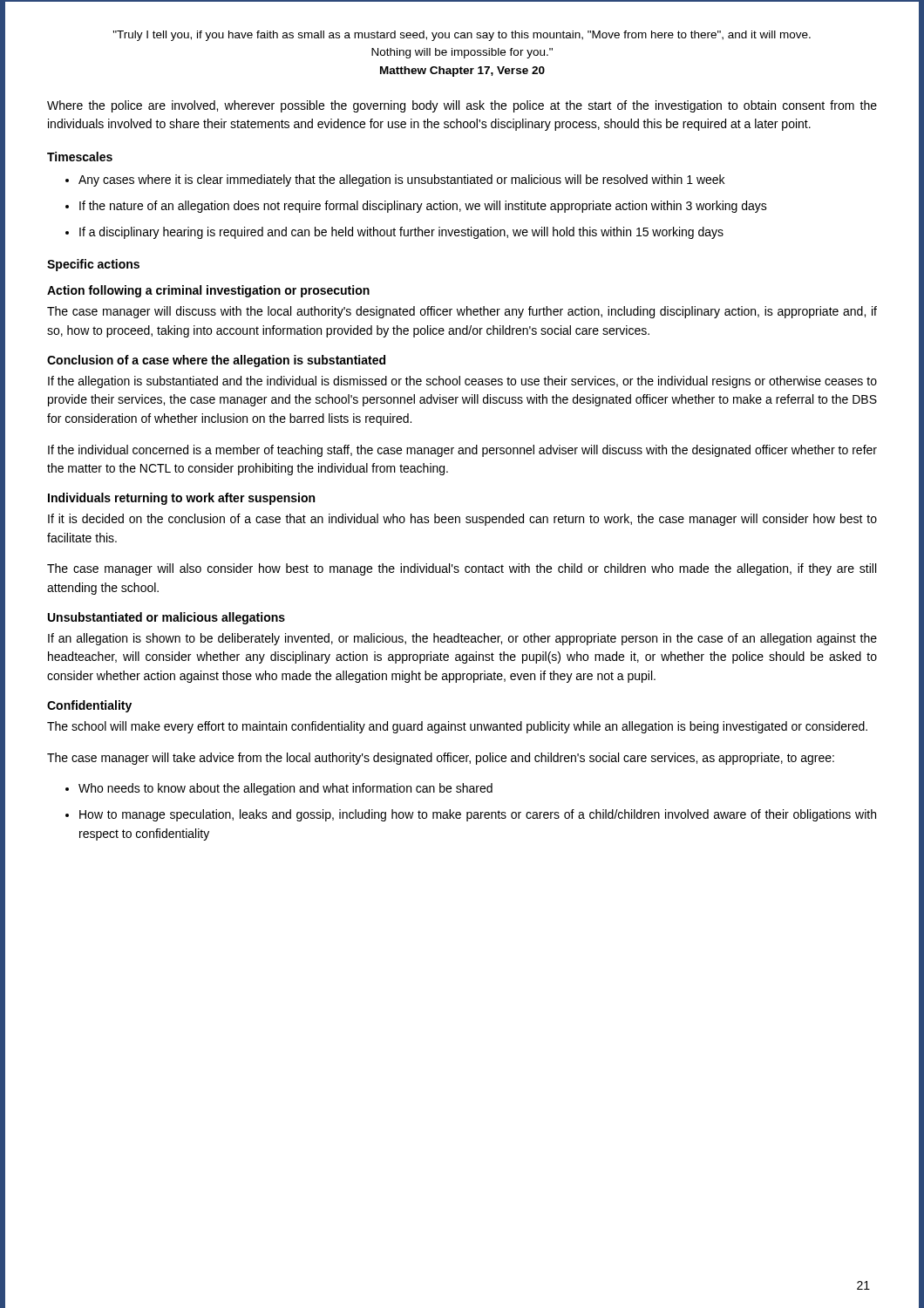
Task: Navigate to the passage starting "If the nature of an allegation"
Action: pos(423,206)
